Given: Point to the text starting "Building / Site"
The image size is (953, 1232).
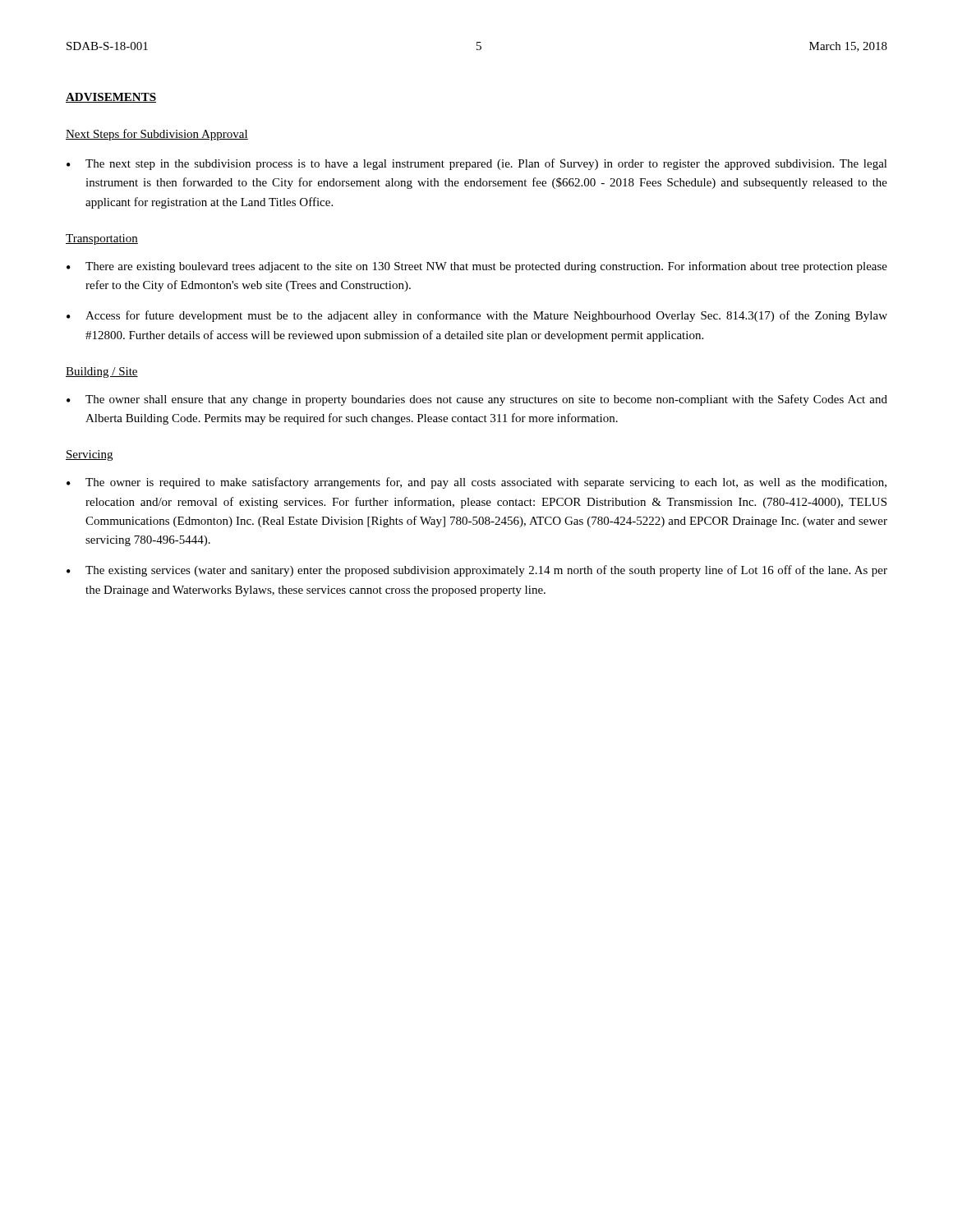Looking at the screenshot, I should coord(102,371).
